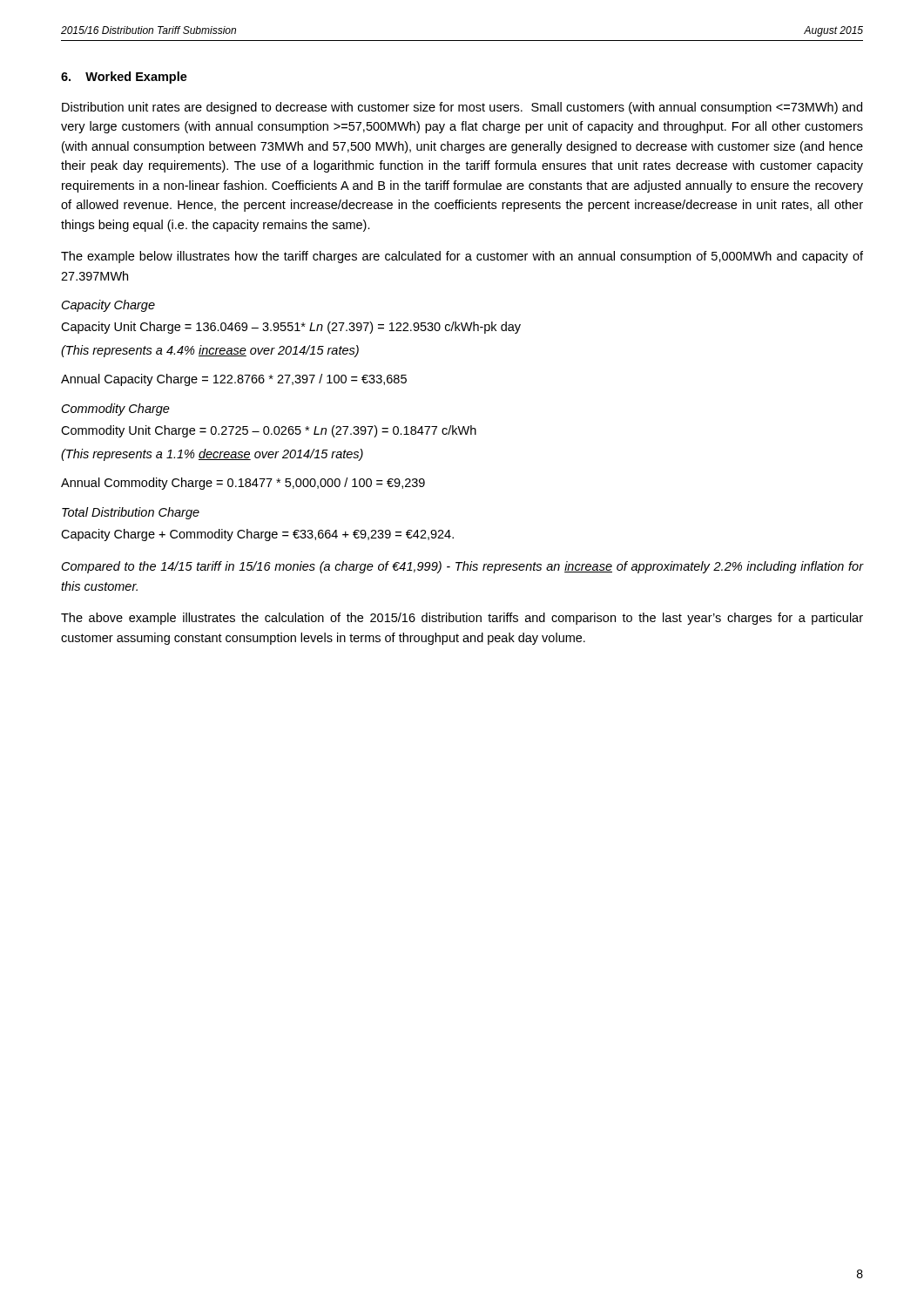
Task: Locate the region starting "Commodity Unit Charge ="
Action: (x=269, y=430)
